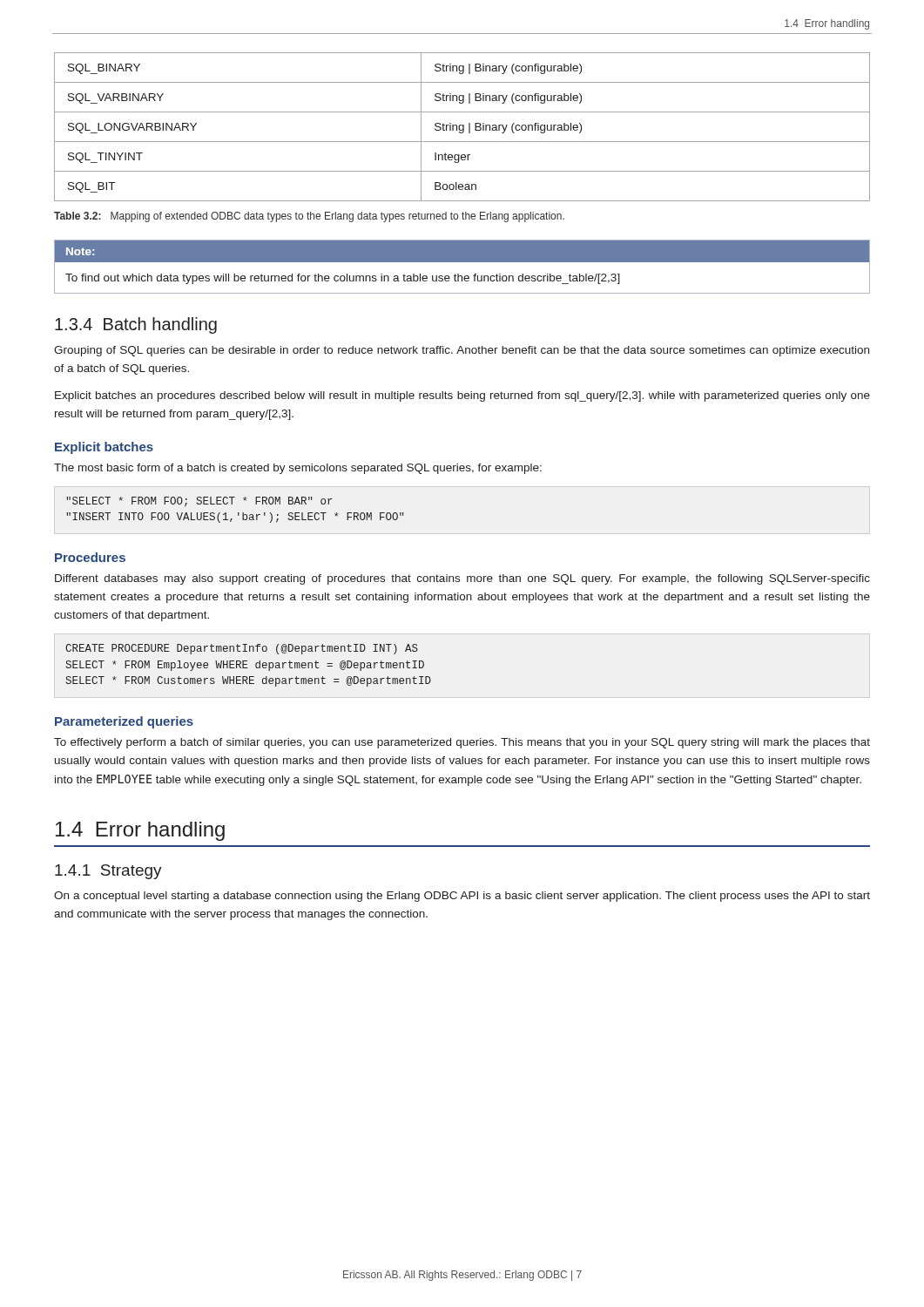Point to the block starting "The most basic form of a batch"
924x1307 pixels.
[298, 467]
